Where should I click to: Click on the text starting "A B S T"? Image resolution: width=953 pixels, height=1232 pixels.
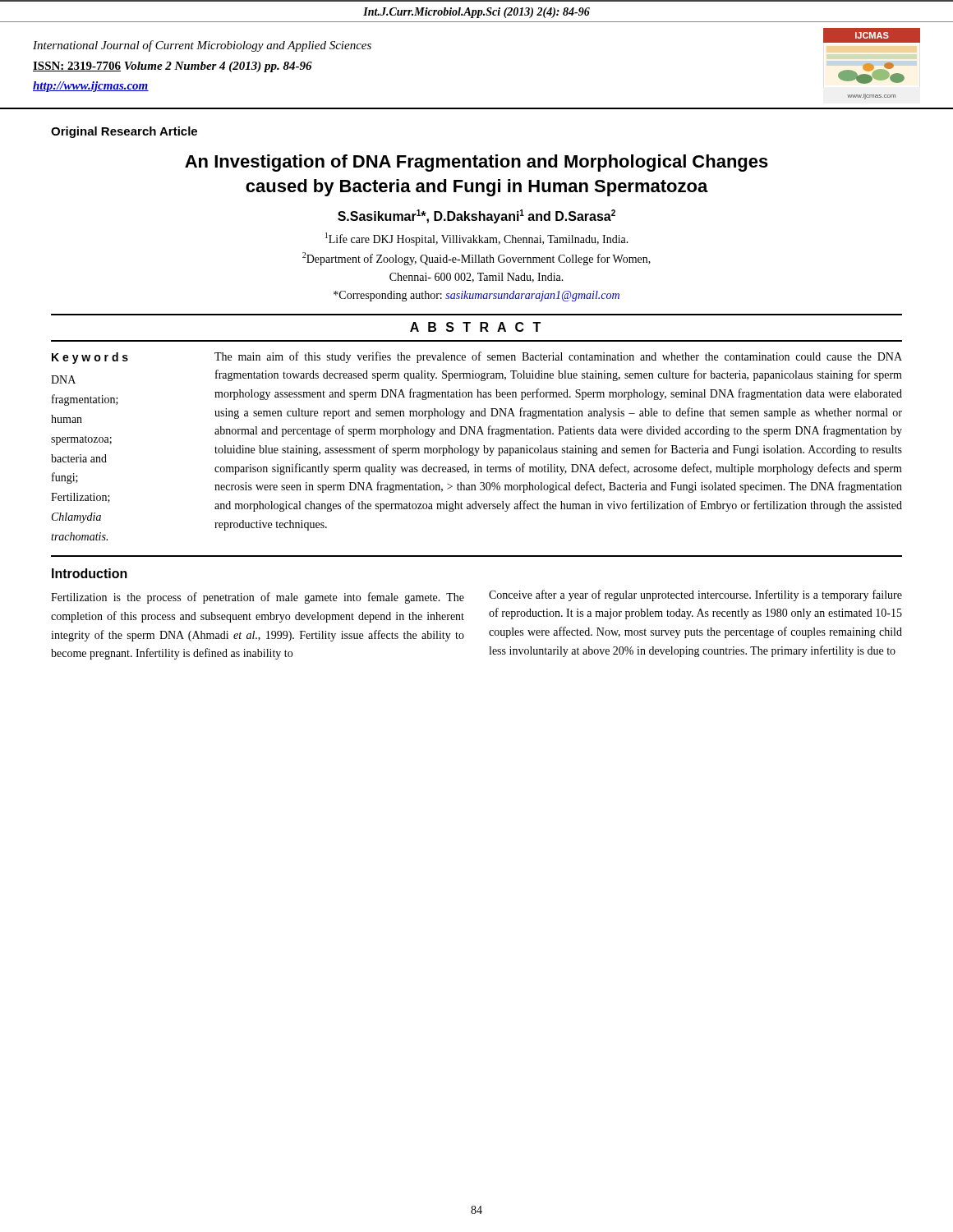click(476, 327)
